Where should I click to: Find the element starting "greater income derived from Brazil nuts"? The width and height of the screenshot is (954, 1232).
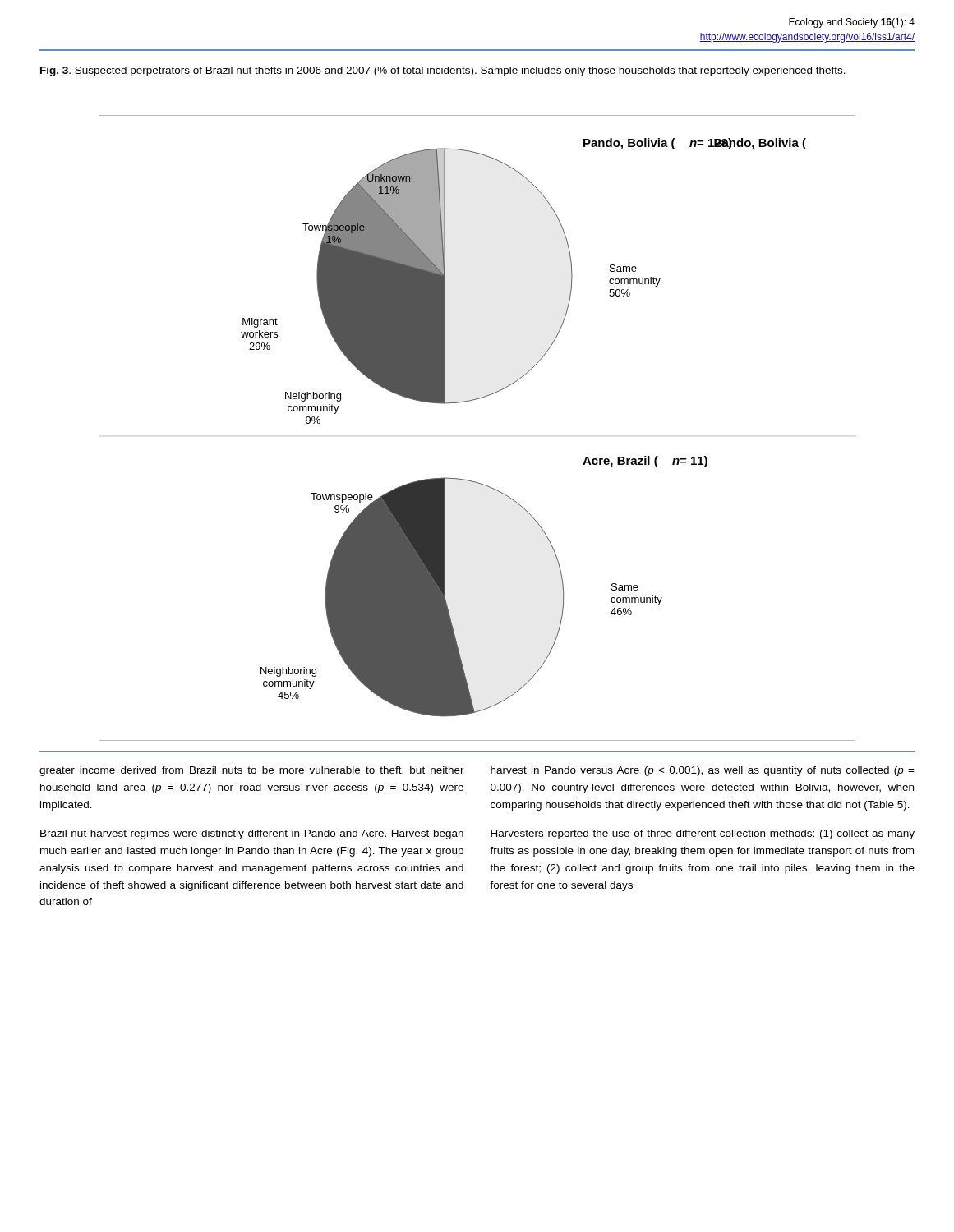coord(252,837)
